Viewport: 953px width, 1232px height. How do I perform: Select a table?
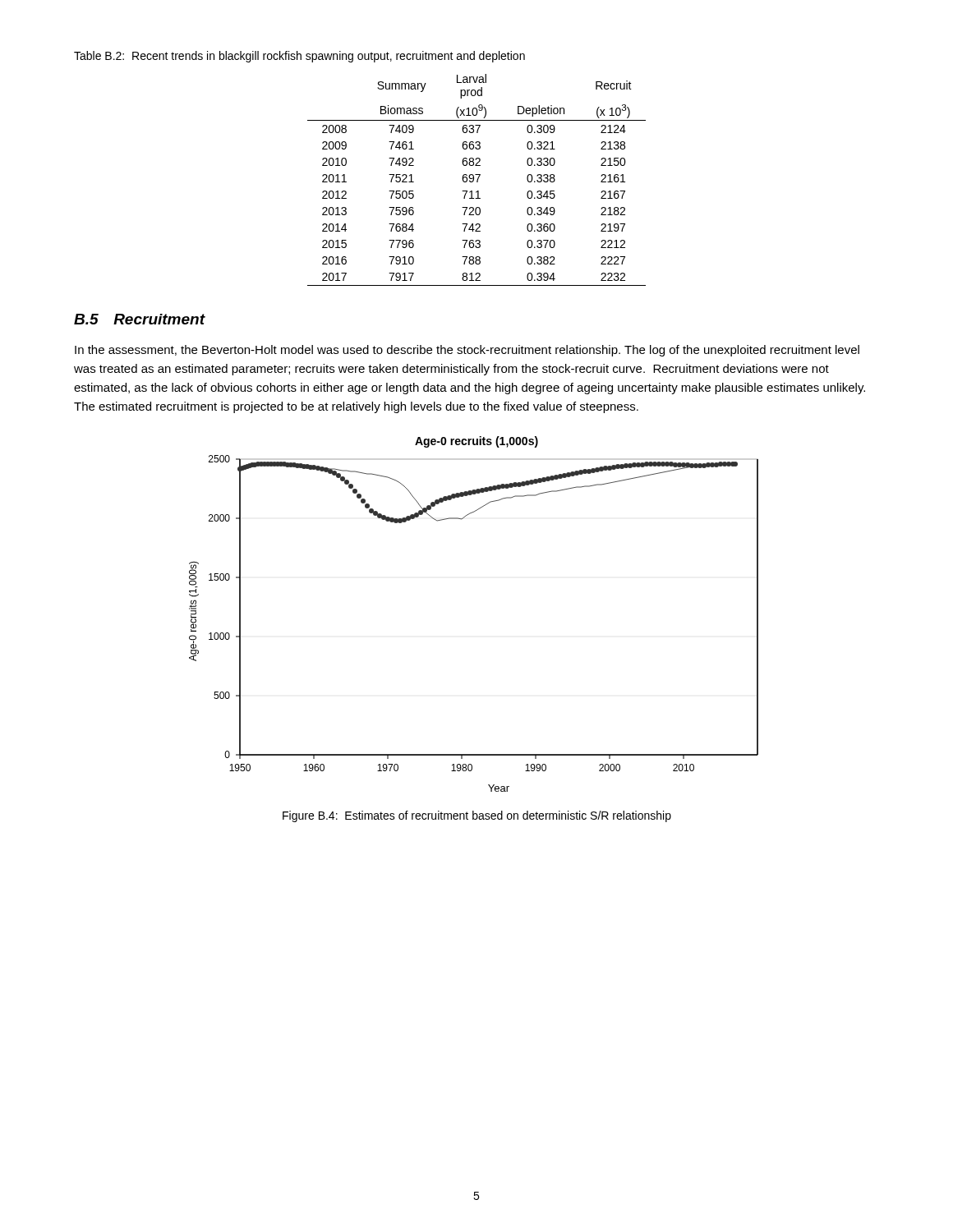[x=476, y=178]
